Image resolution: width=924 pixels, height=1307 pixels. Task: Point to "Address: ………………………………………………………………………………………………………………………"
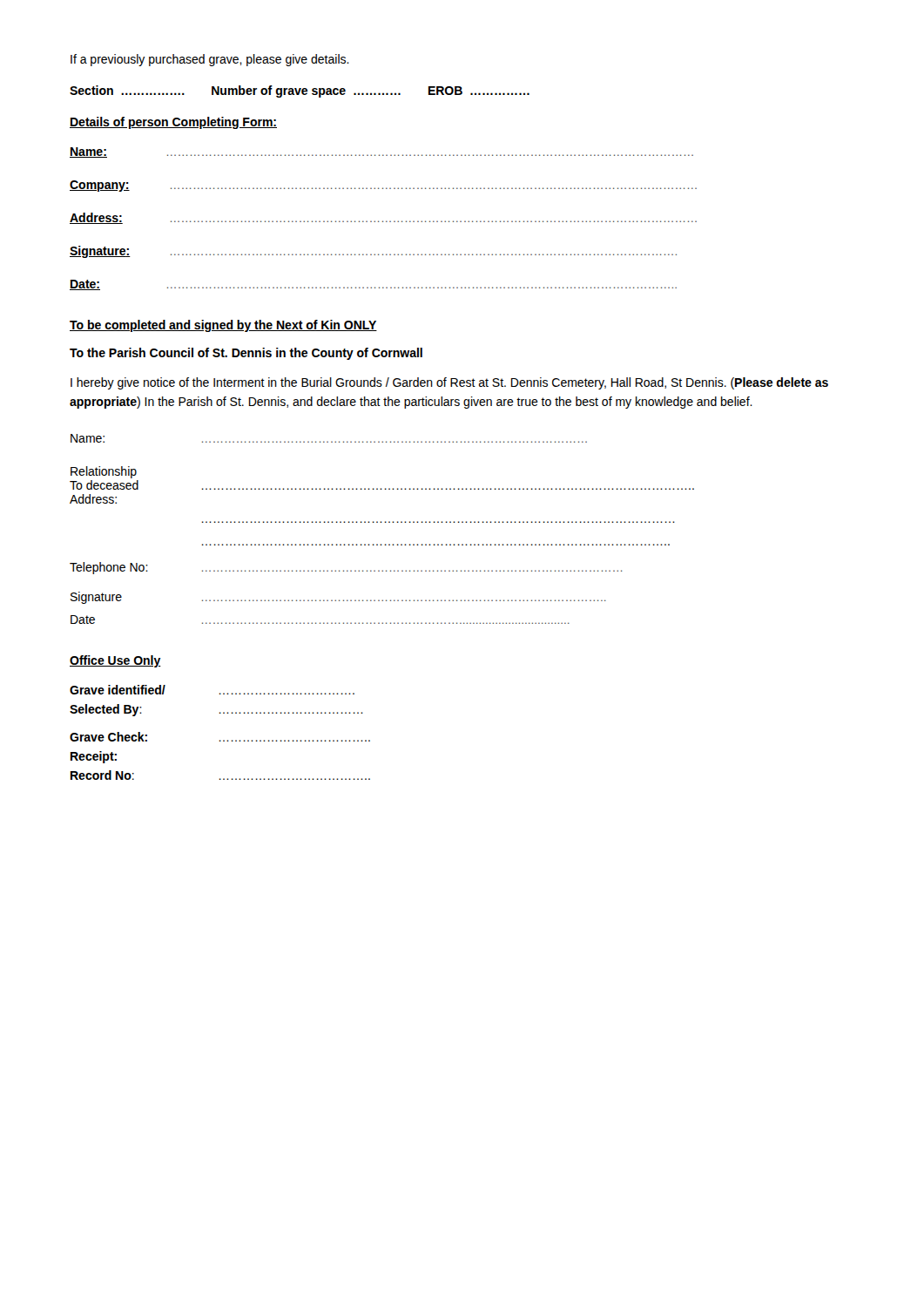point(462,219)
